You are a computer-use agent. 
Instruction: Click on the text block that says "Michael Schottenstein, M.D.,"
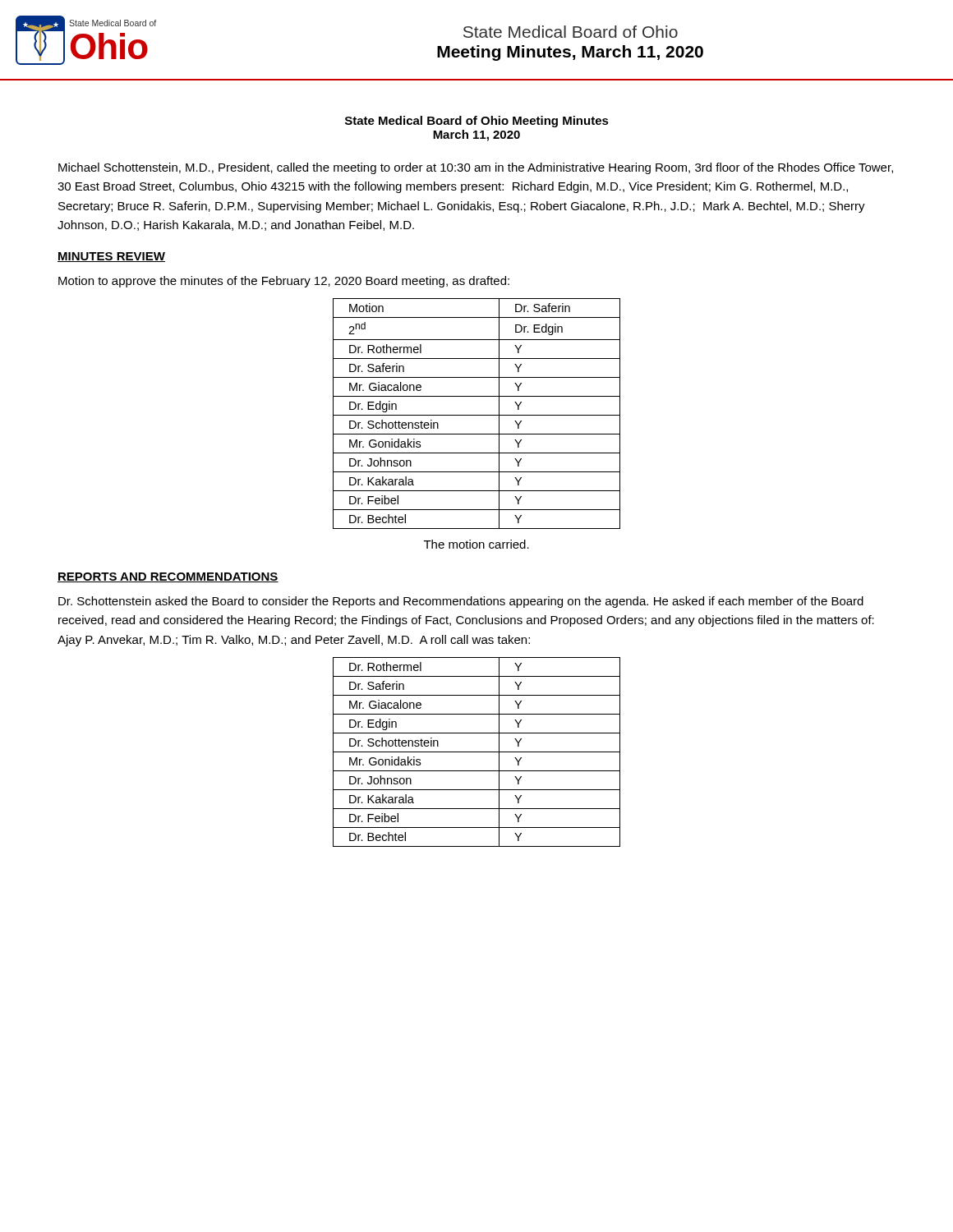click(476, 196)
